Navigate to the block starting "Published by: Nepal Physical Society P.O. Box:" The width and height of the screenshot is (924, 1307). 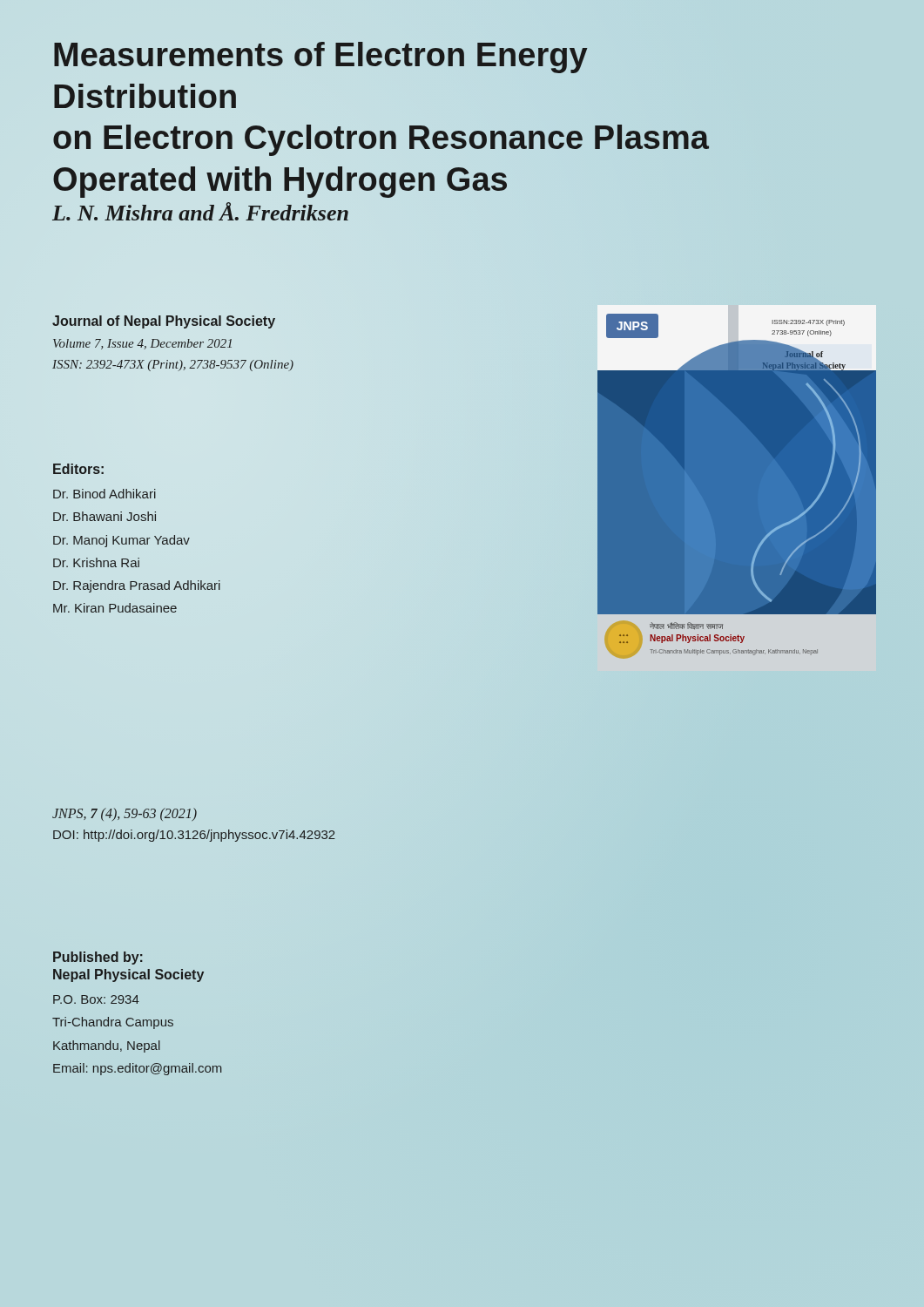pyautogui.click(x=98, y=958)
